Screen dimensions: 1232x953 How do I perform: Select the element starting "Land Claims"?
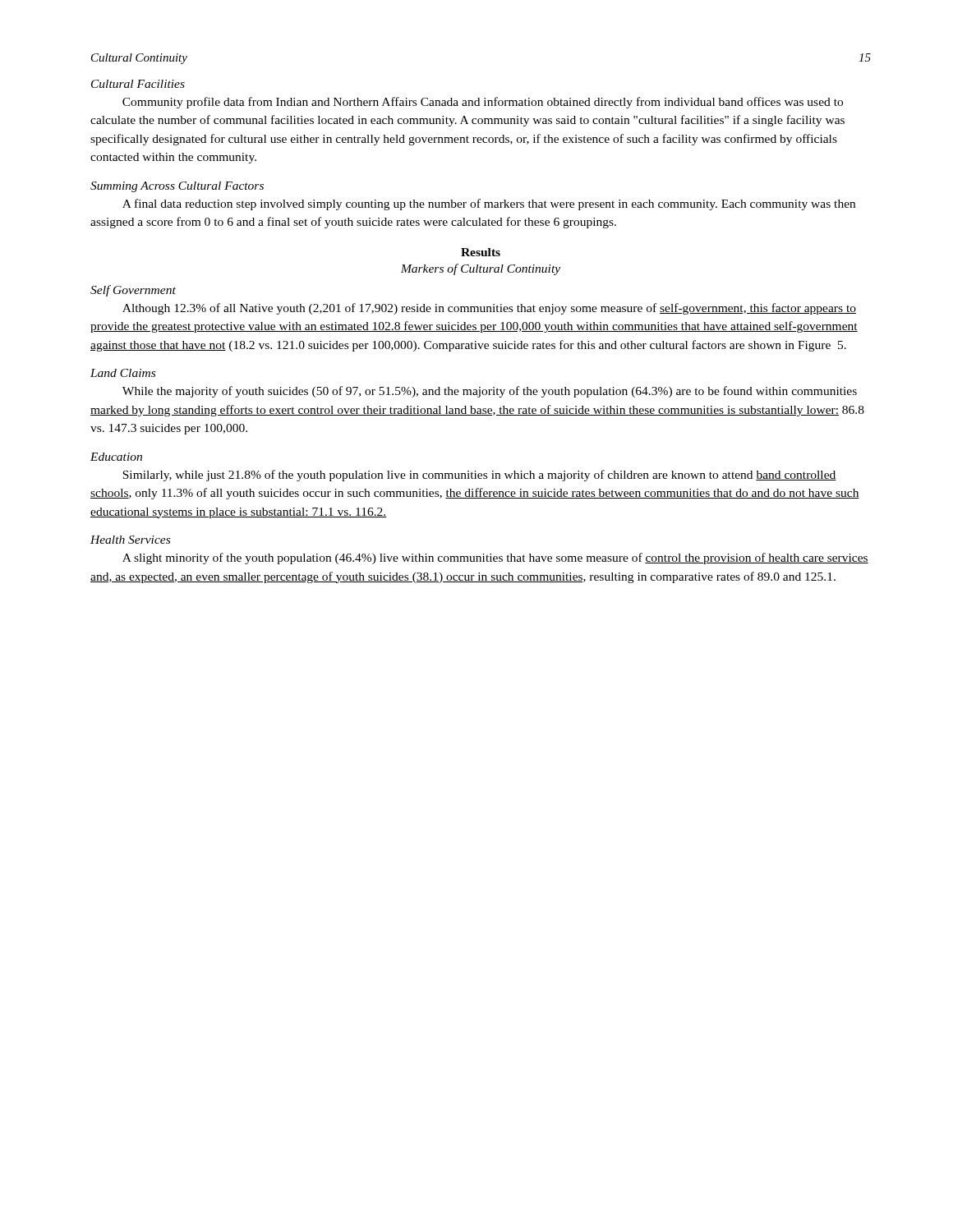click(x=123, y=373)
